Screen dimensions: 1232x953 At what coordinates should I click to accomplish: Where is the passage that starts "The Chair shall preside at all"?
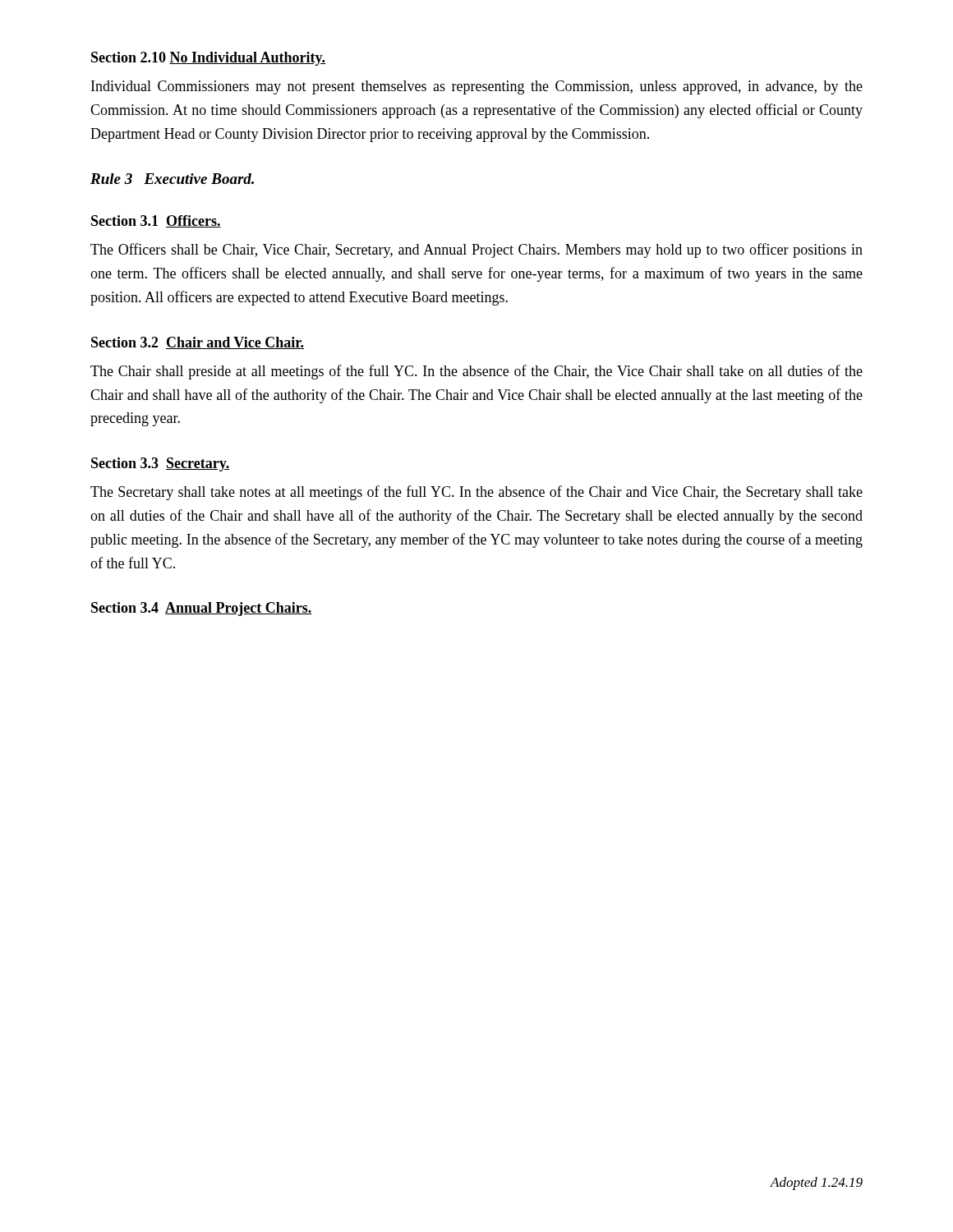[x=476, y=395]
